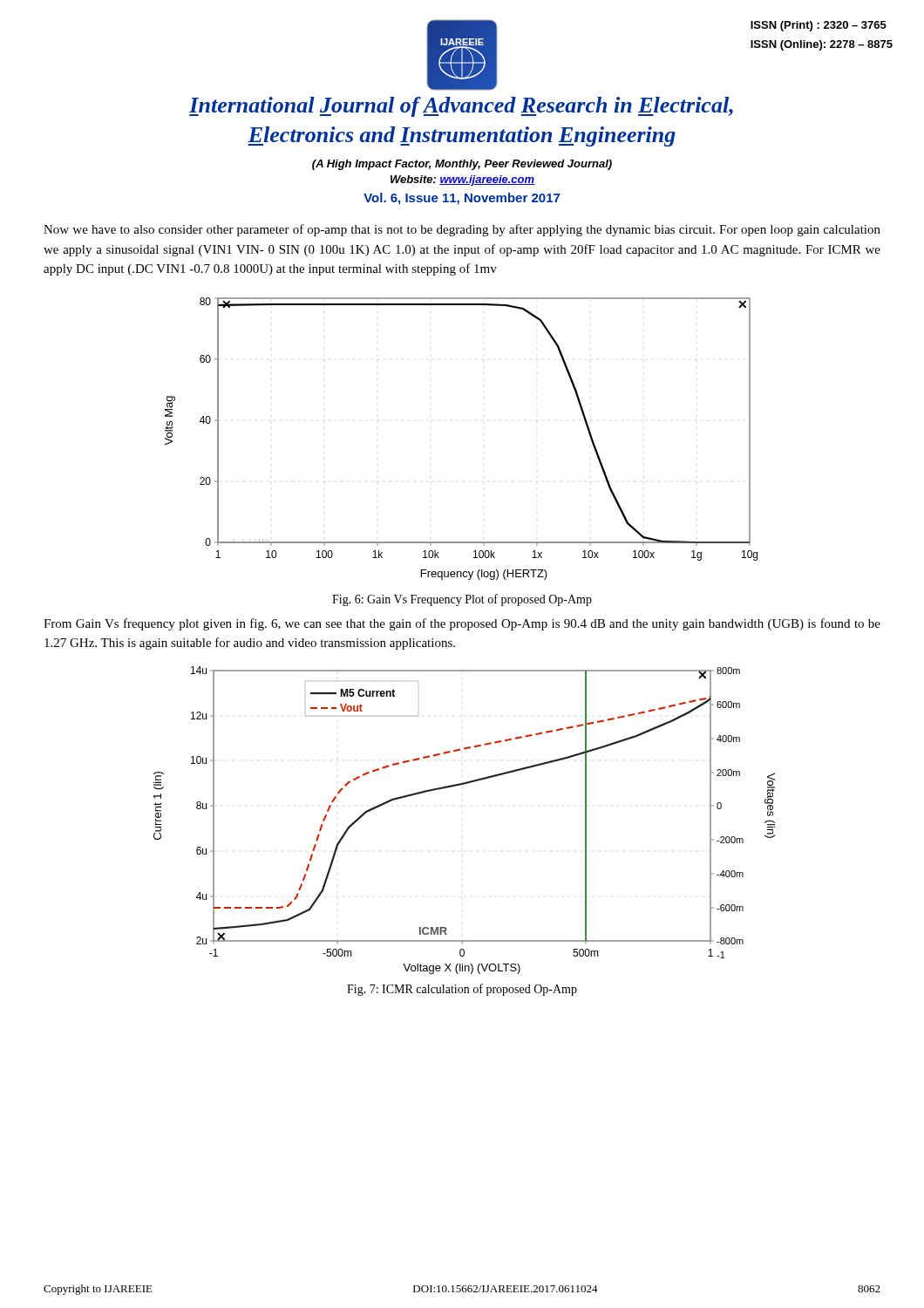The height and width of the screenshot is (1308, 924).
Task: Locate the text block that reads "(A High Impact Factor,"
Action: [462, 164]
